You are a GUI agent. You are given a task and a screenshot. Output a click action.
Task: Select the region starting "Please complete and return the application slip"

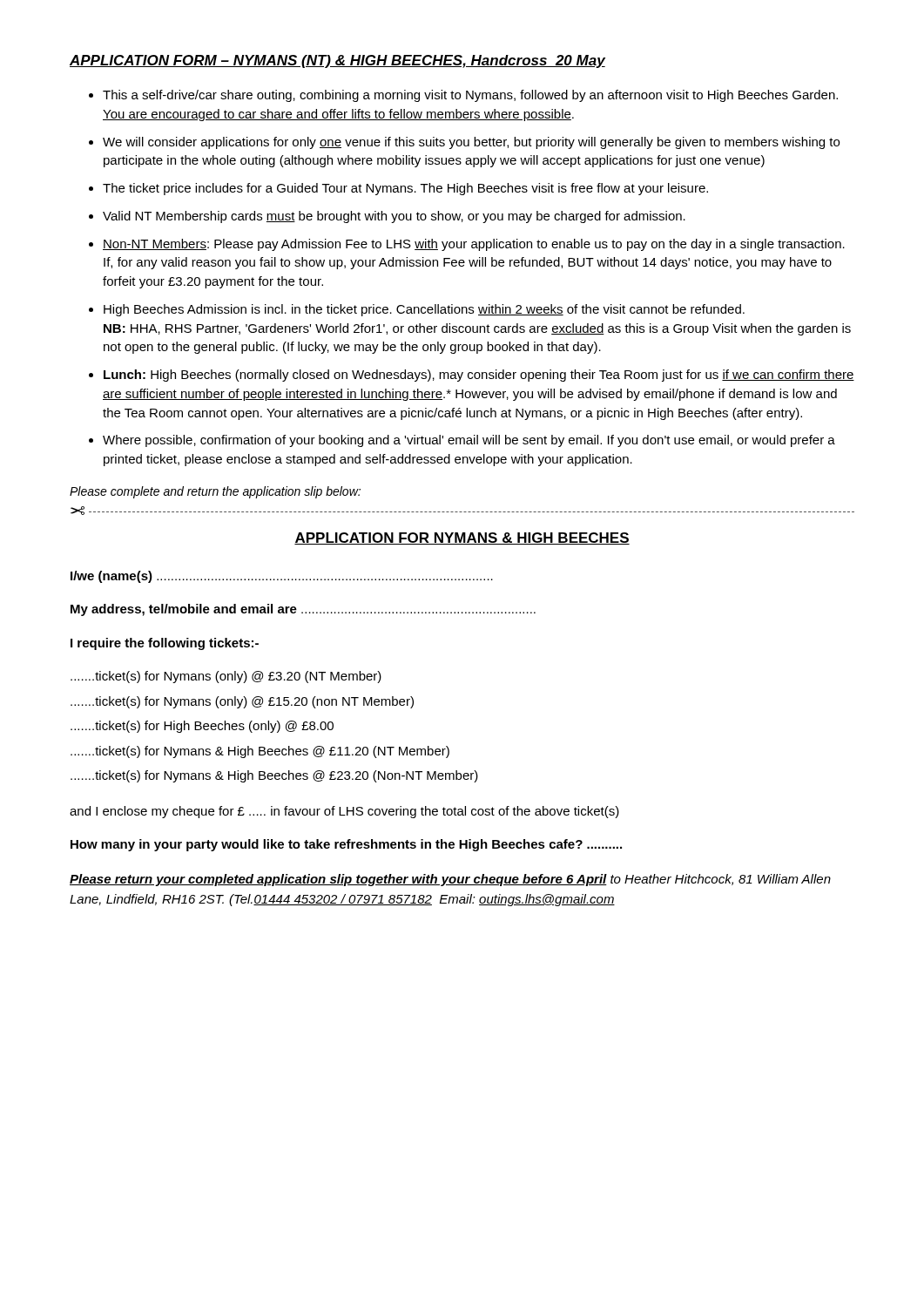[215, 491]
